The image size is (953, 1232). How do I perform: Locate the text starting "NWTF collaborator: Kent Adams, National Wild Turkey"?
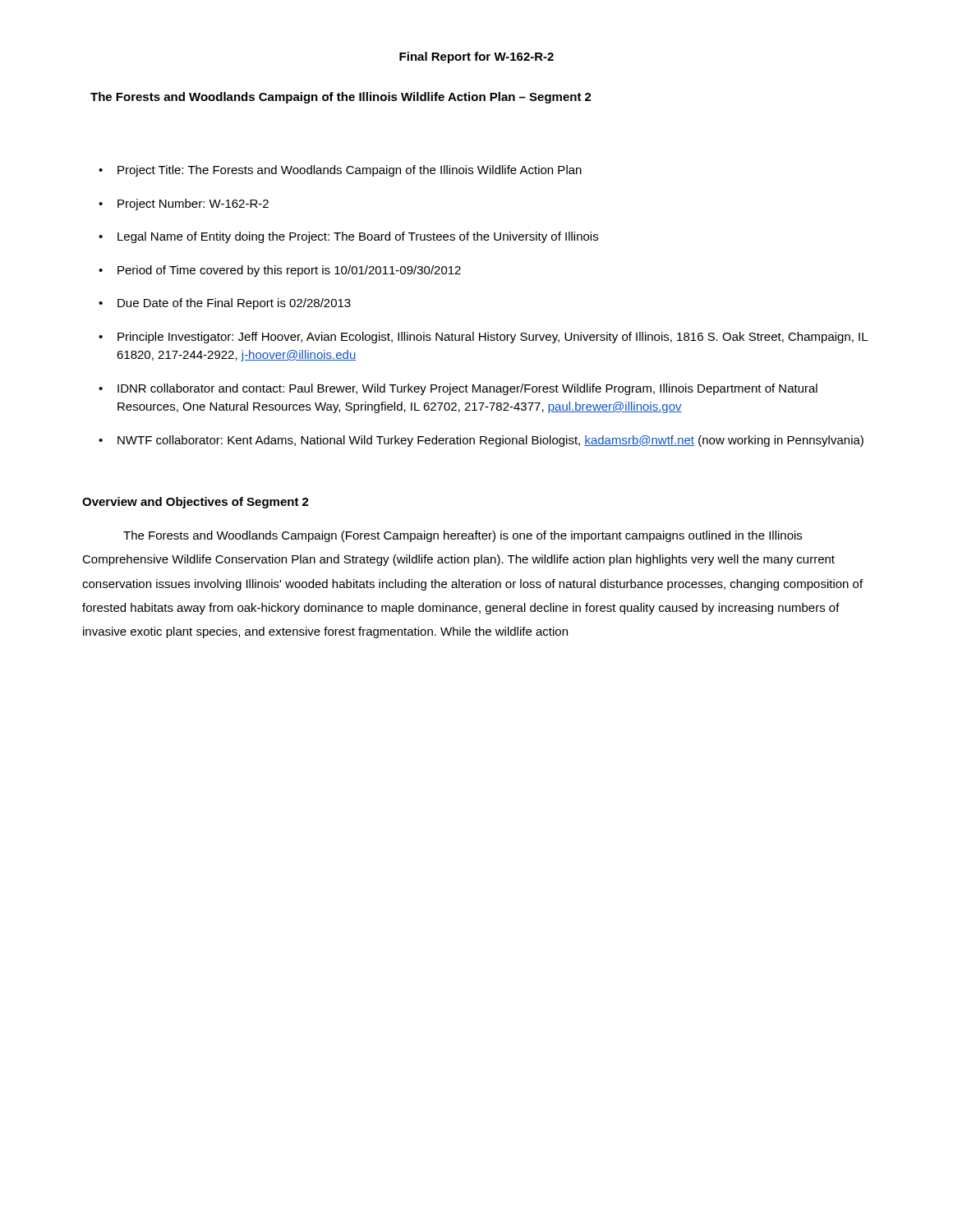tap(490, 439)
